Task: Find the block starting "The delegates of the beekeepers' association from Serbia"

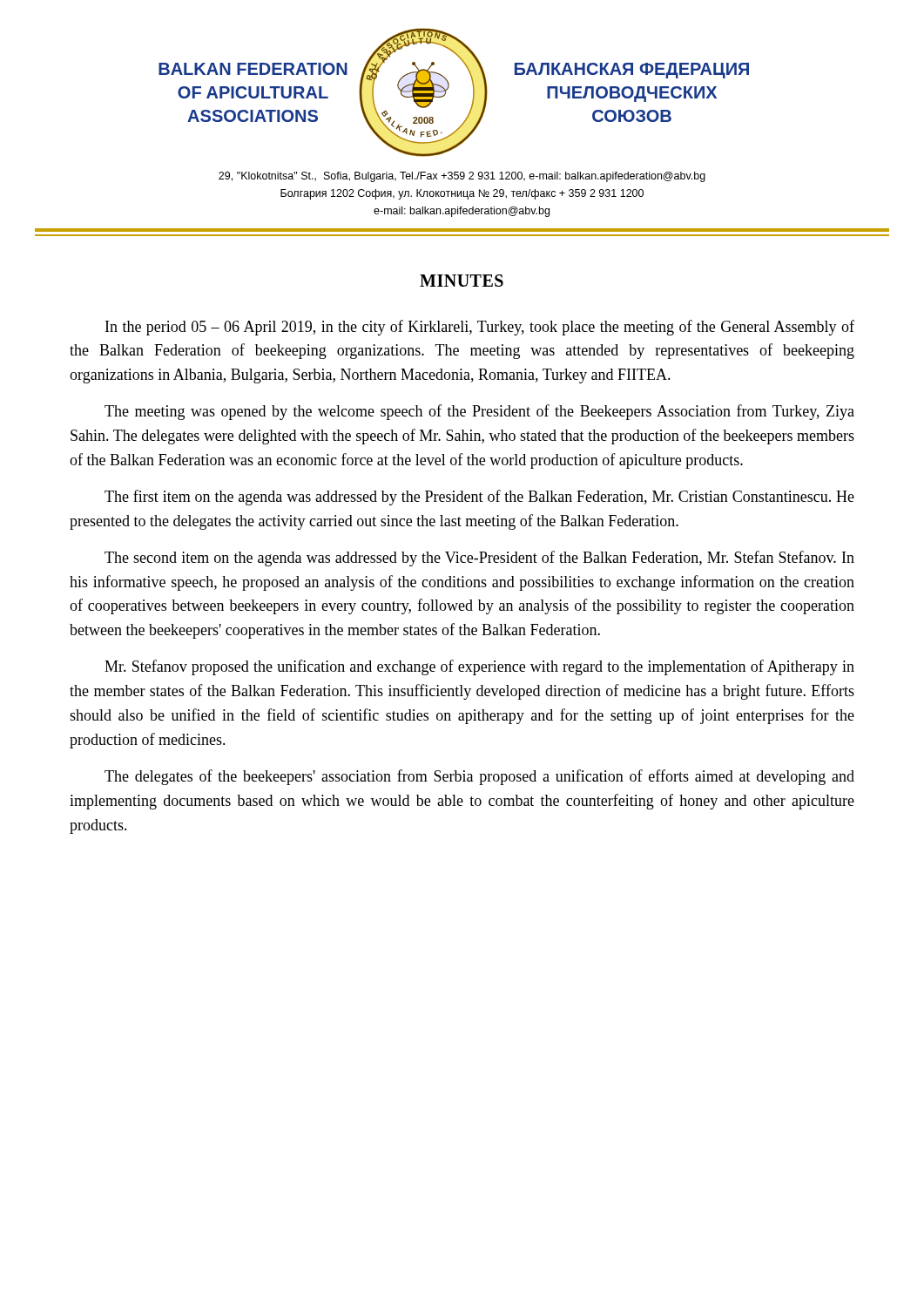Action: (x=462, y=800)
